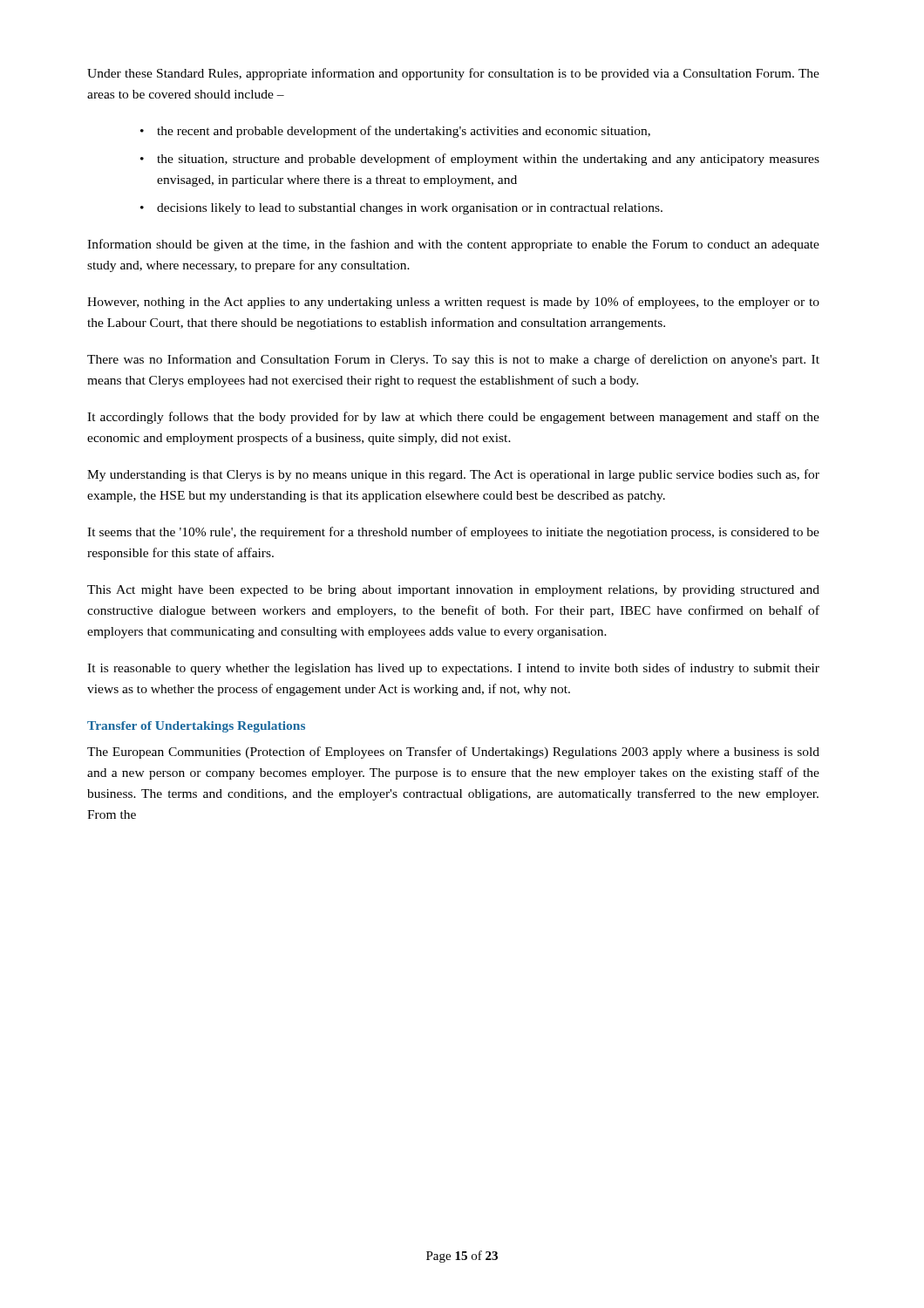Click on the text block that says "Under these Standard"
The height and width of the screenshot is (1308, 924).
(453, 83)
